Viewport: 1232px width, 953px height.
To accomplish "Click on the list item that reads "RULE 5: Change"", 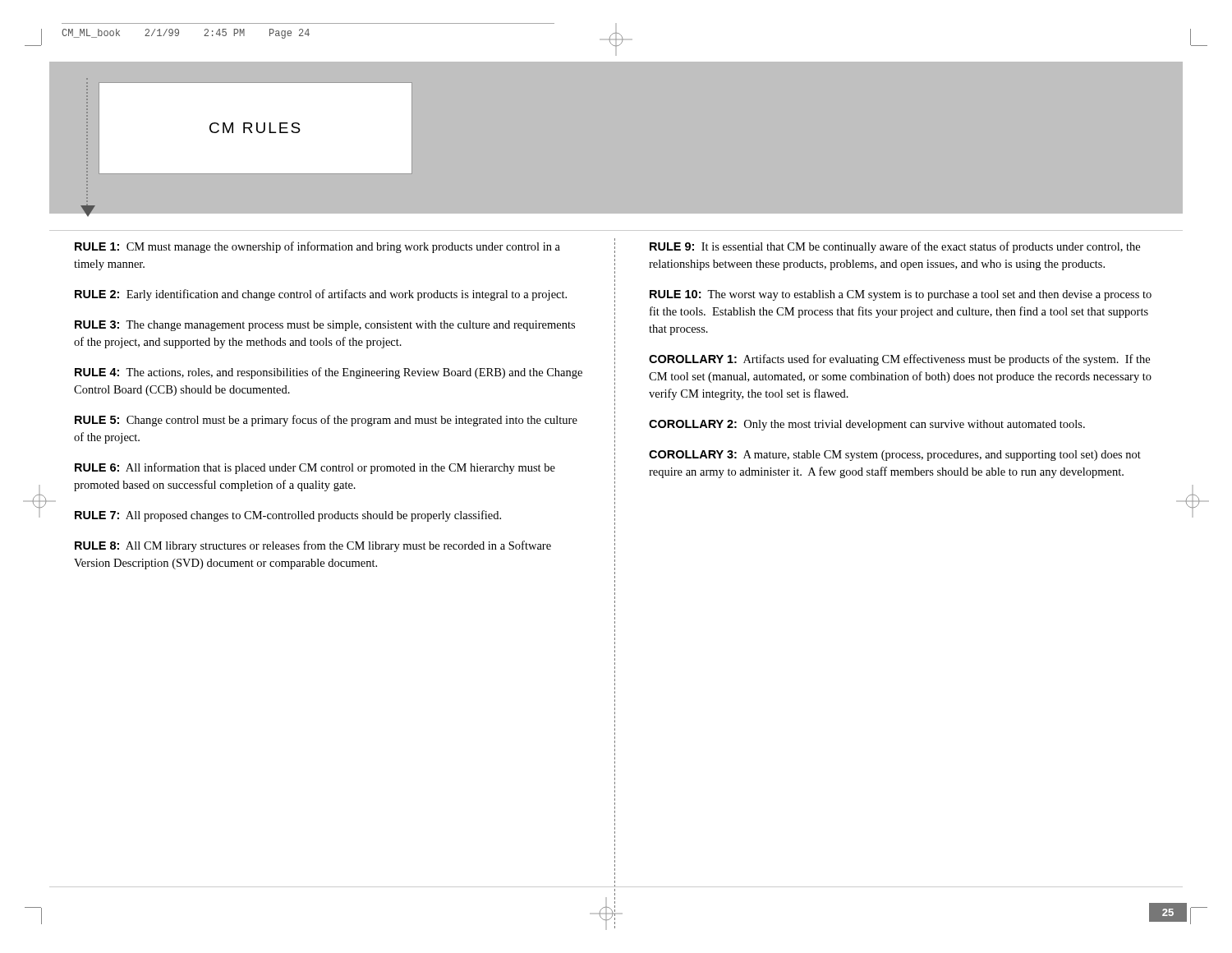I will pyautogui.click(x=326, y=429).
